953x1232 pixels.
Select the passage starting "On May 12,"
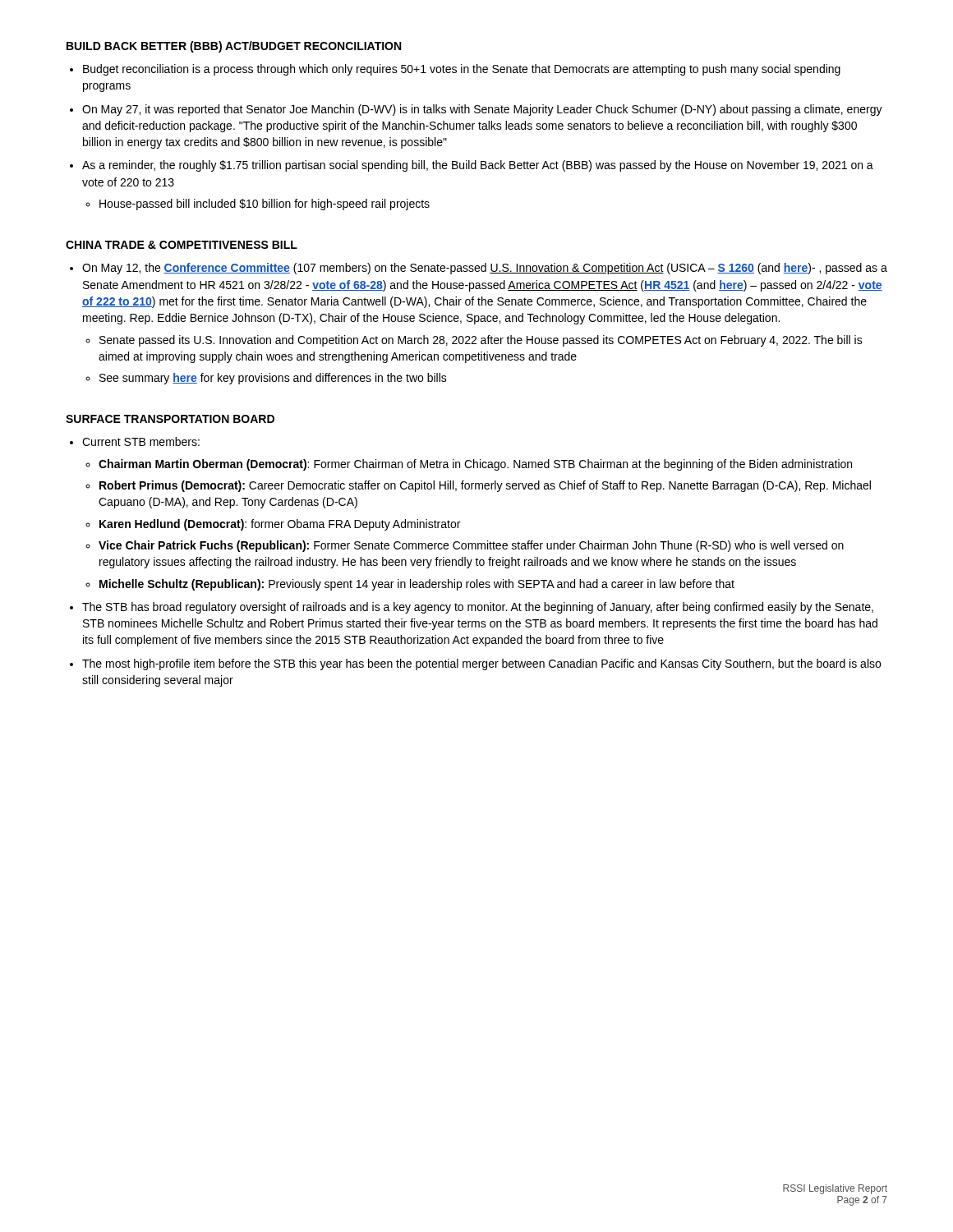point(485,324)
